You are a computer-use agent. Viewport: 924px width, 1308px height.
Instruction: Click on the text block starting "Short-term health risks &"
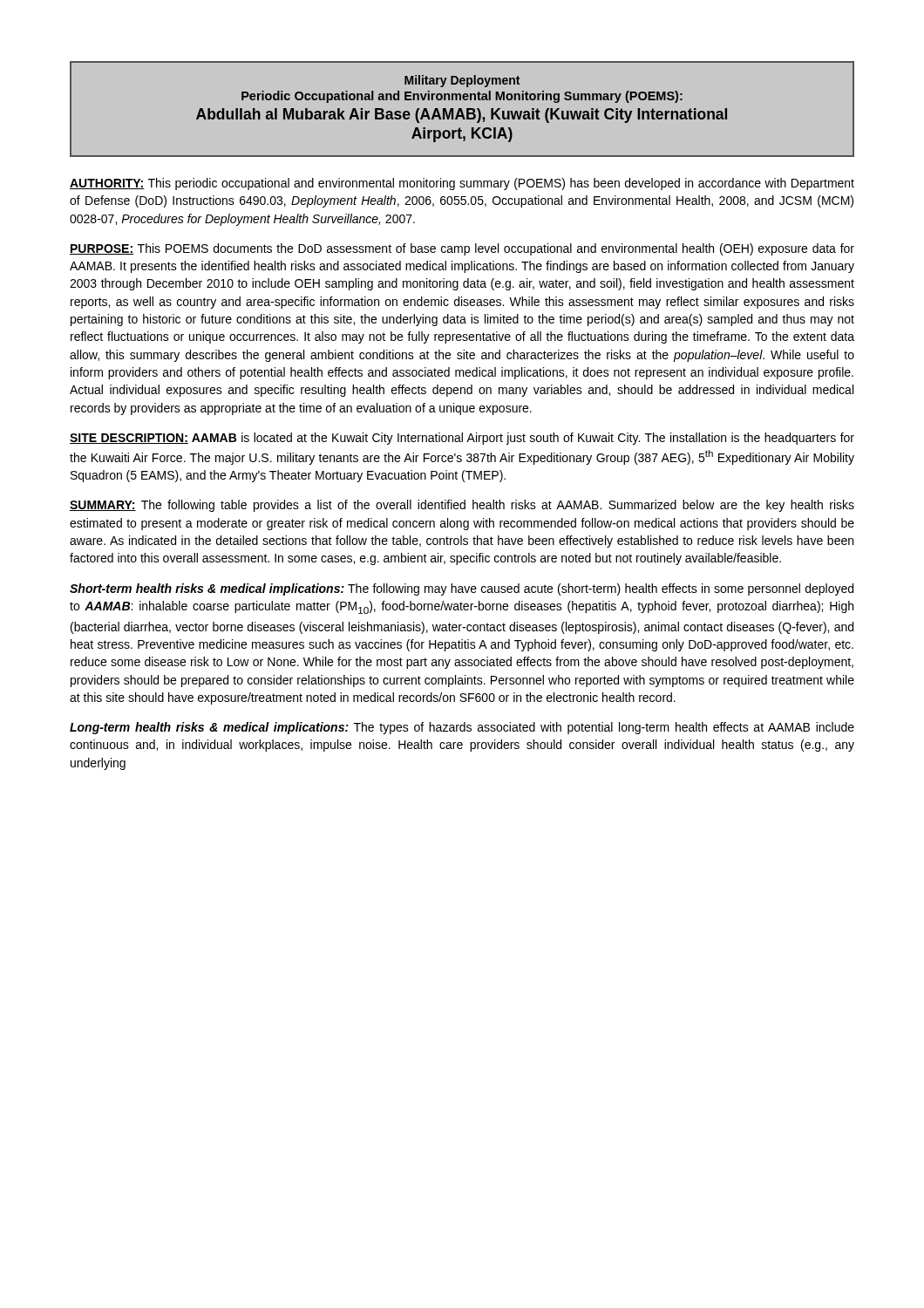click(x=462, y=643)
